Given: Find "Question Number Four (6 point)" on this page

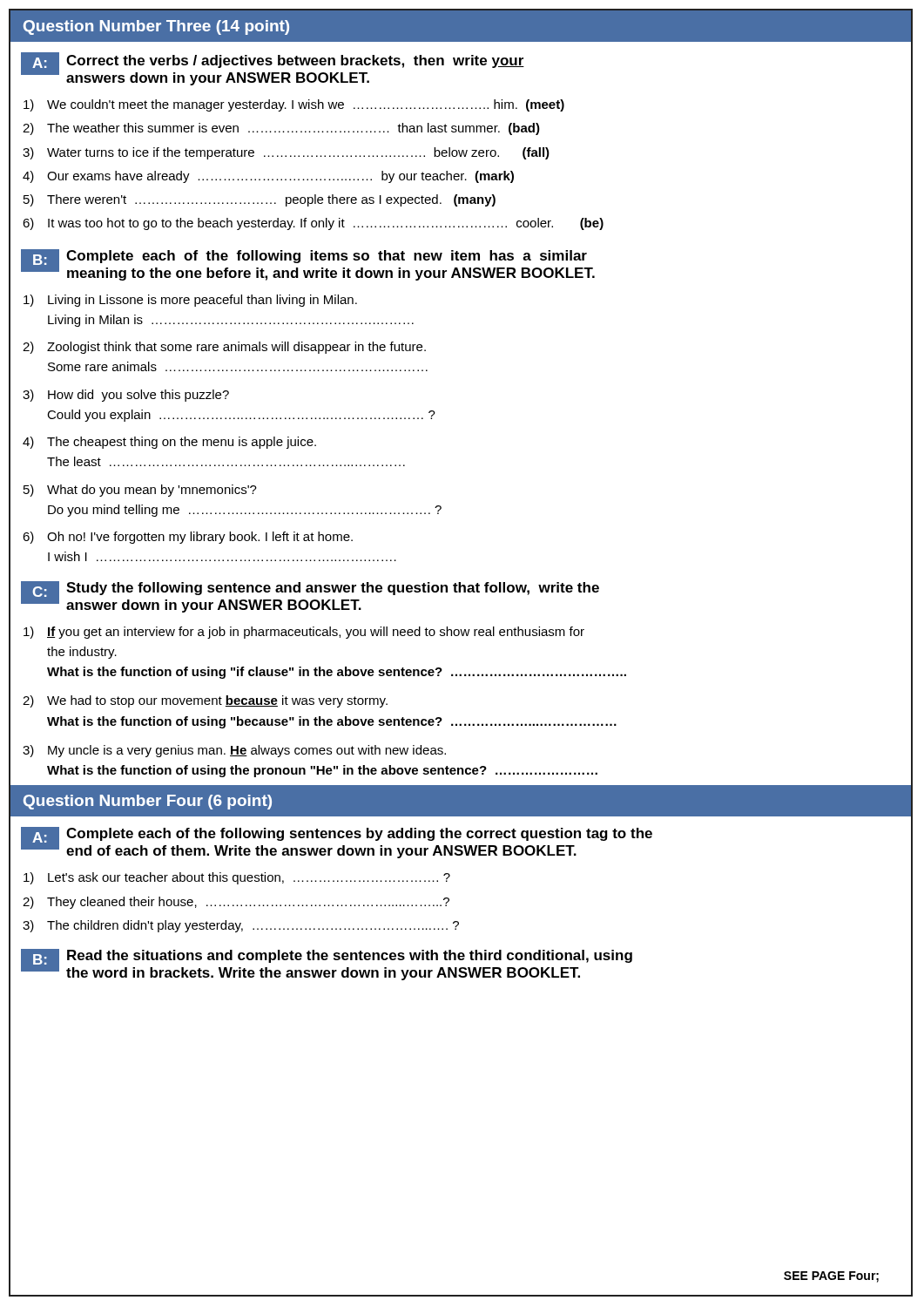Looking at the screenshot, I should 148,801.
